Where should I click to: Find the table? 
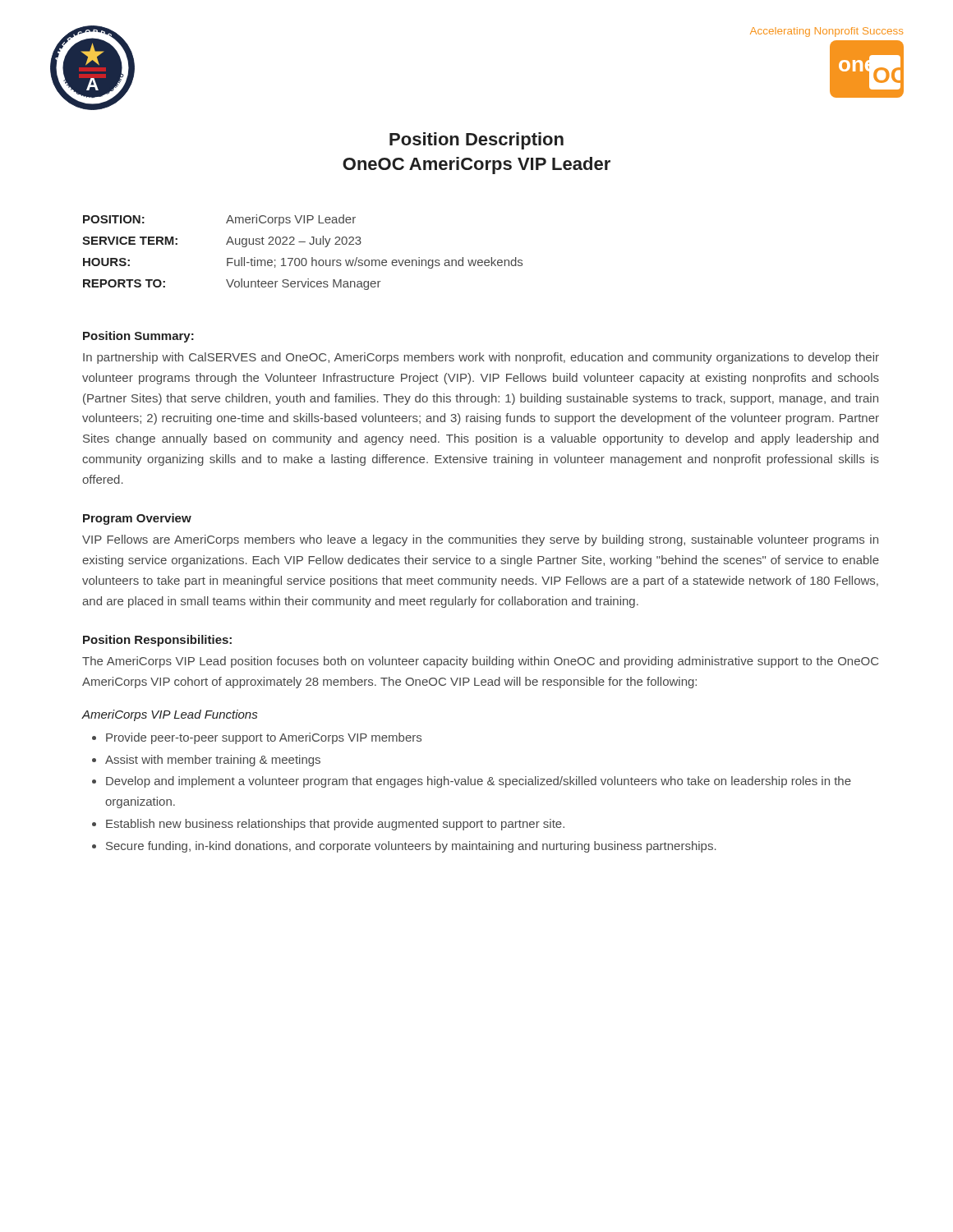tap(452, 252)
